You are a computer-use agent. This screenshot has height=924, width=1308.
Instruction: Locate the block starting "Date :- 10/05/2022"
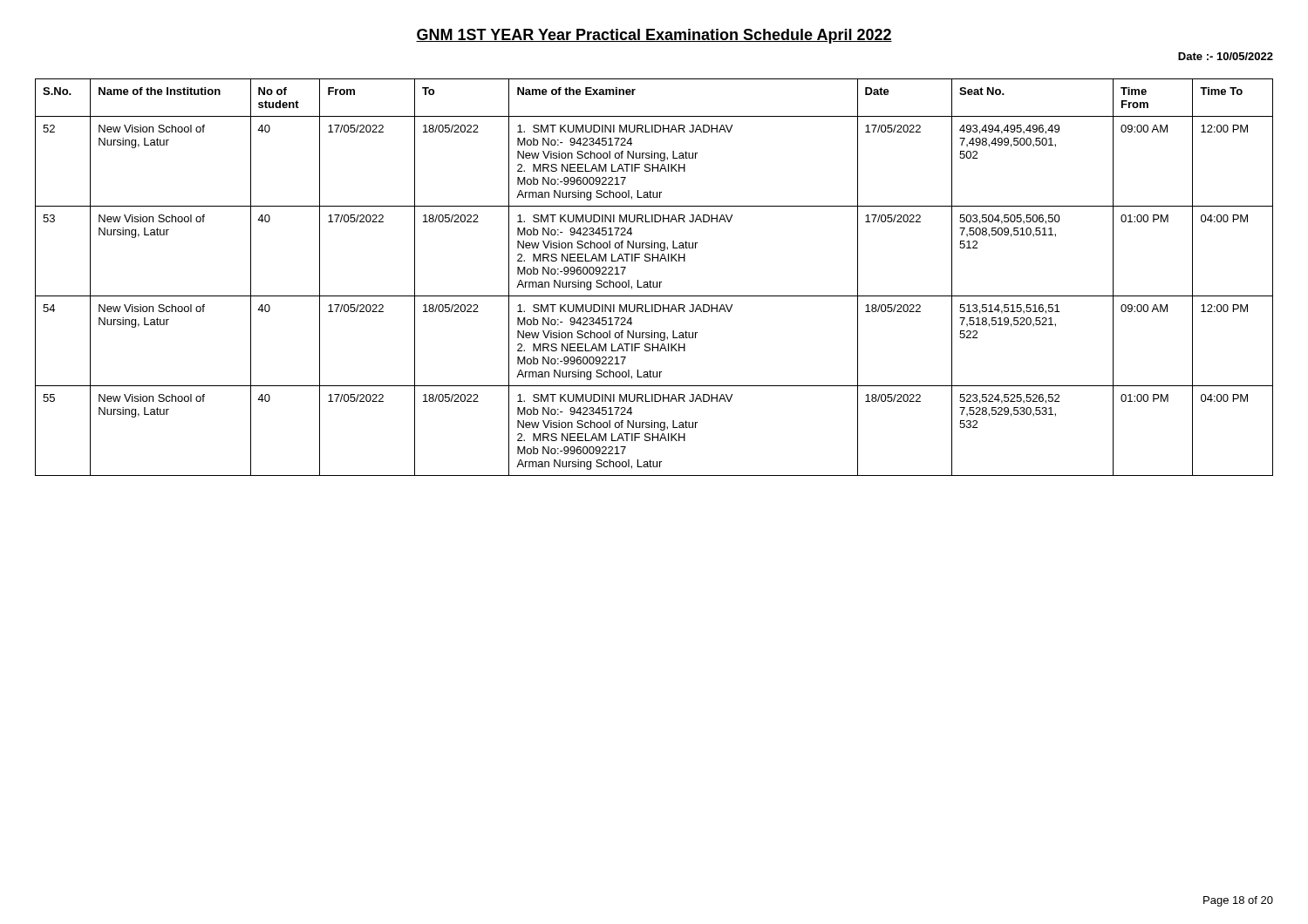tap(1226, 56)
